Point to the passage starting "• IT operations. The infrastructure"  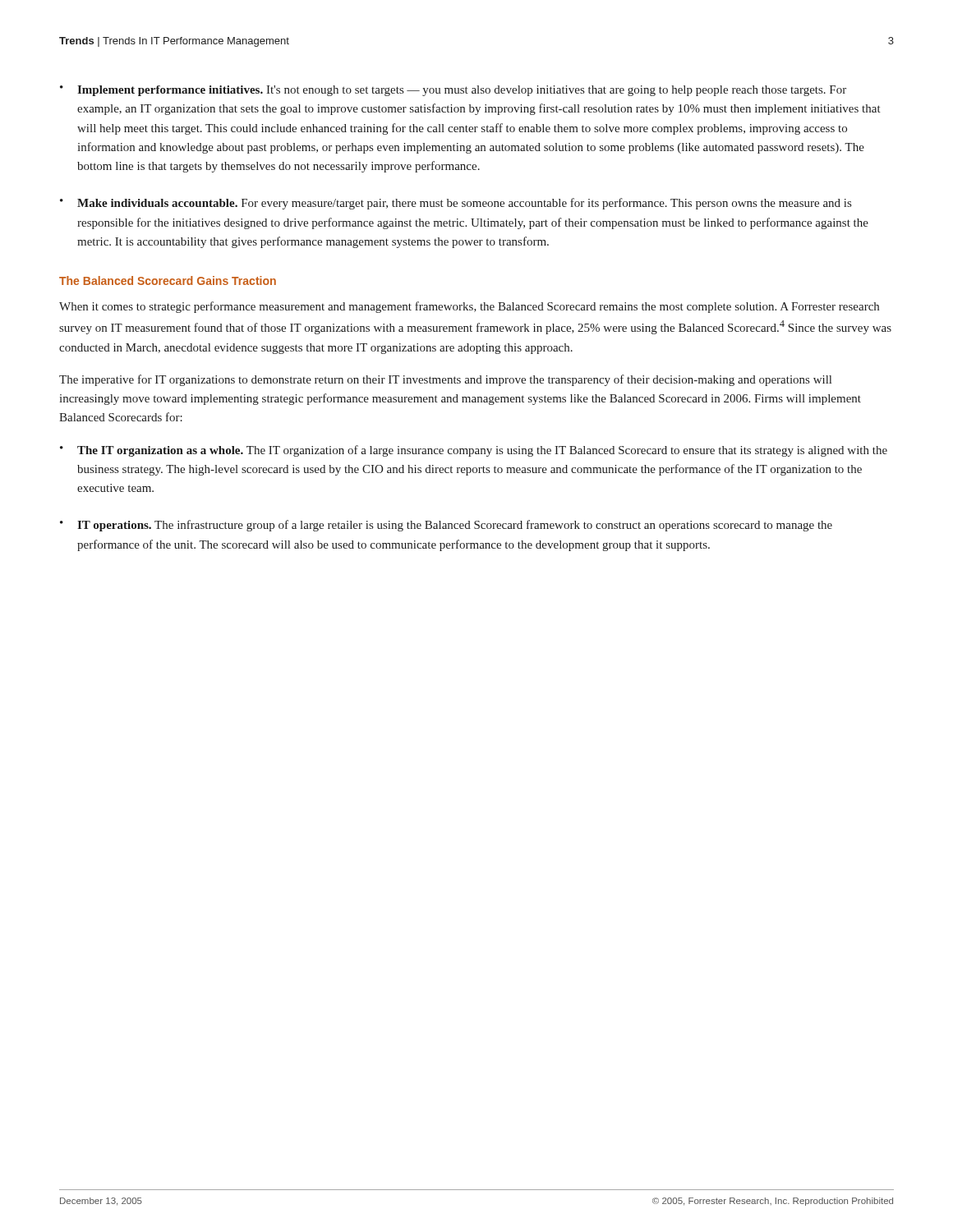coord(476,535)
